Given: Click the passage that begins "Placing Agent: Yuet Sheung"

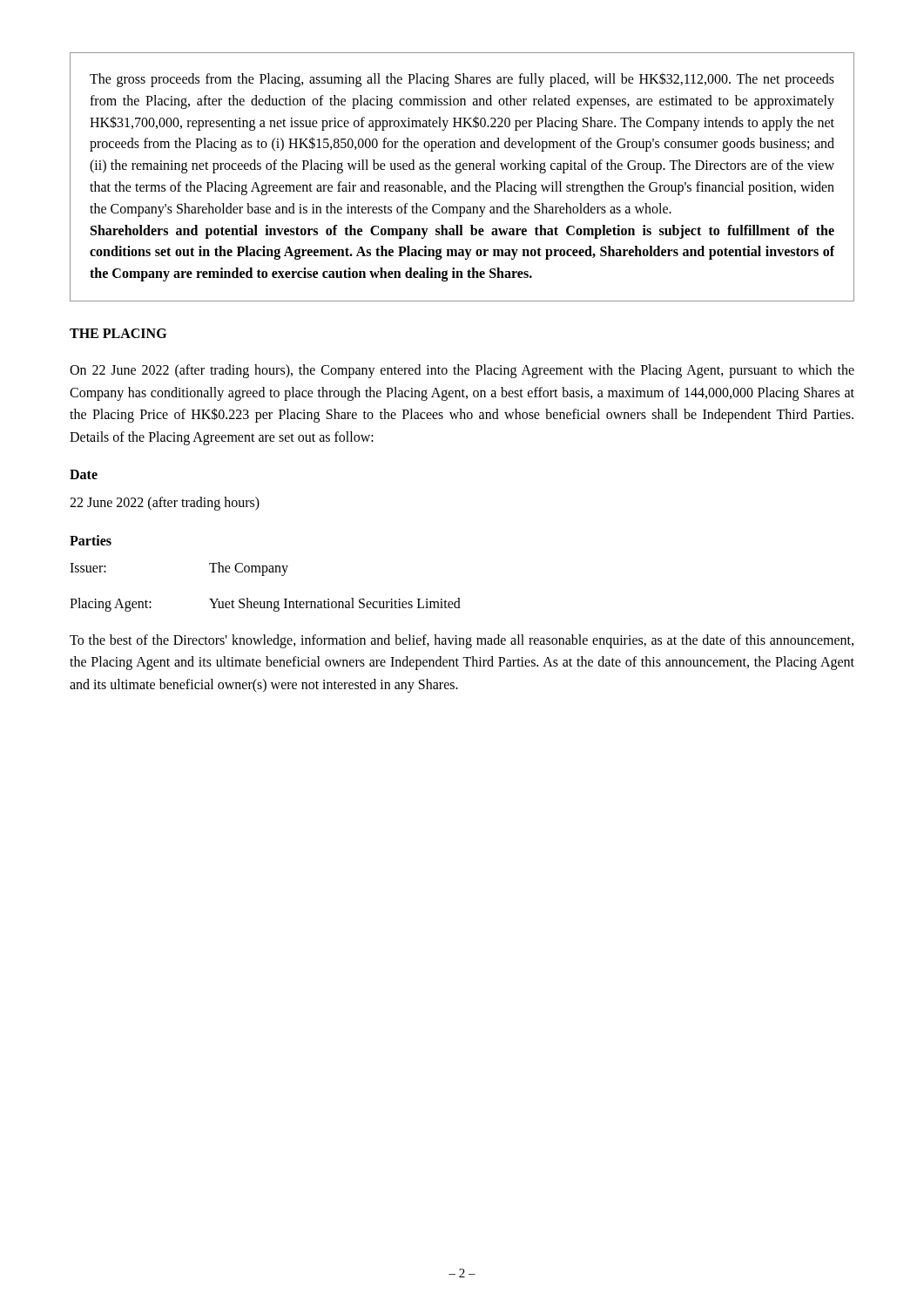Looking at the screenshot, I should (x=462, y=604).
